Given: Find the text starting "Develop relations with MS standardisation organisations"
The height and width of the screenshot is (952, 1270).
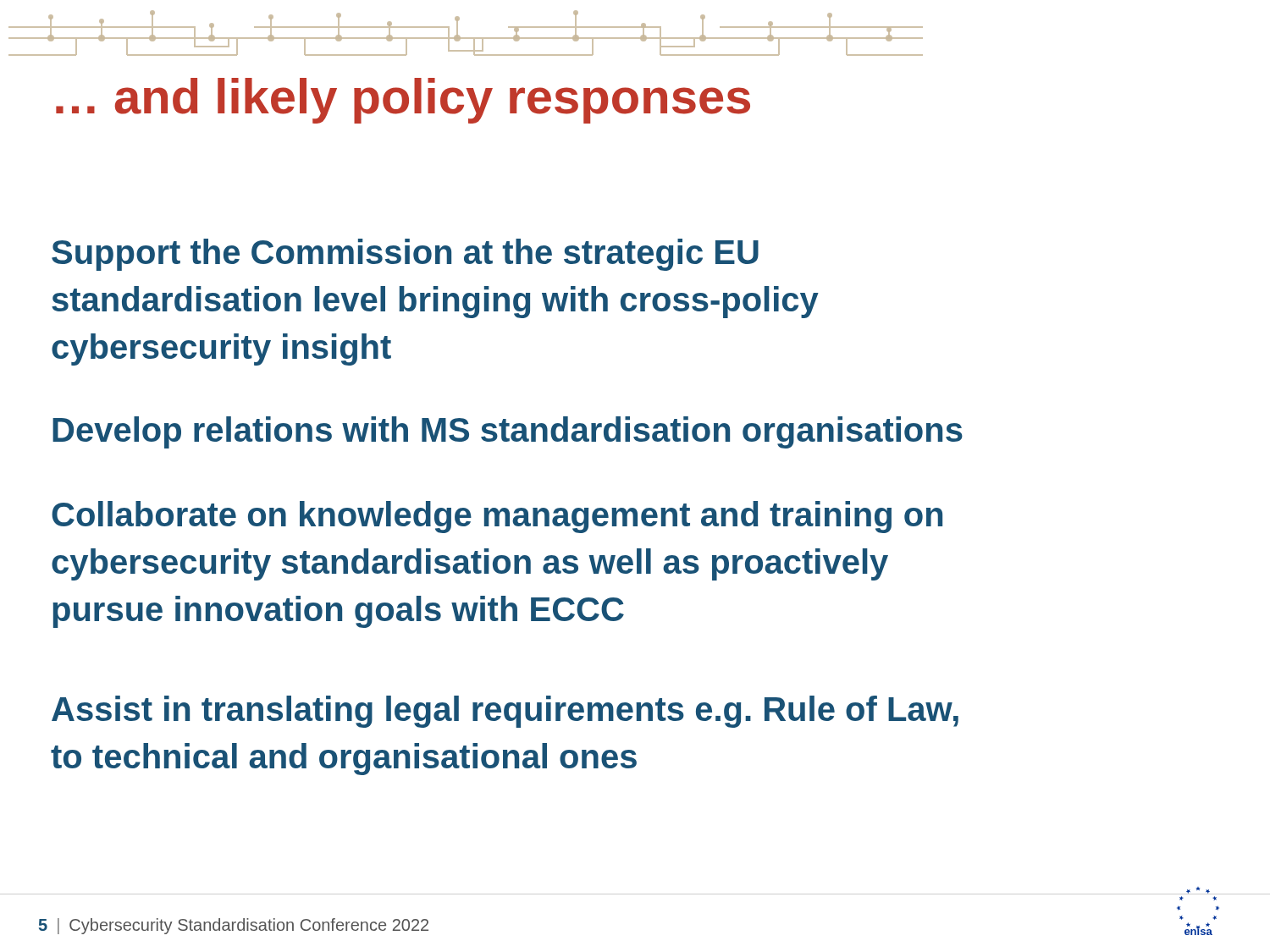Looking at the screenshot, I should [622, 430].
